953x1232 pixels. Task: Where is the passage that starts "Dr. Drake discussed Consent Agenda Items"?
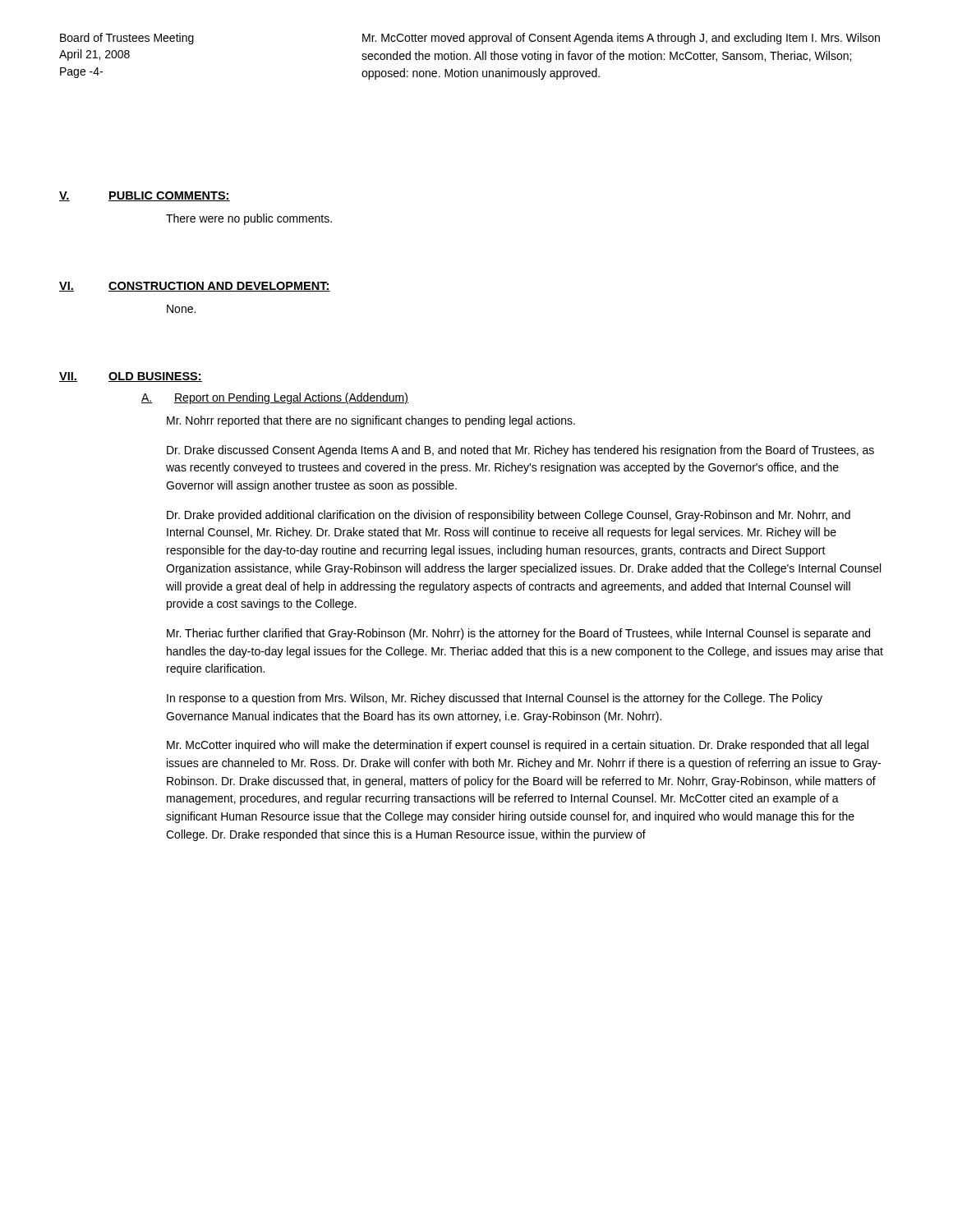(x=520, y=468)
